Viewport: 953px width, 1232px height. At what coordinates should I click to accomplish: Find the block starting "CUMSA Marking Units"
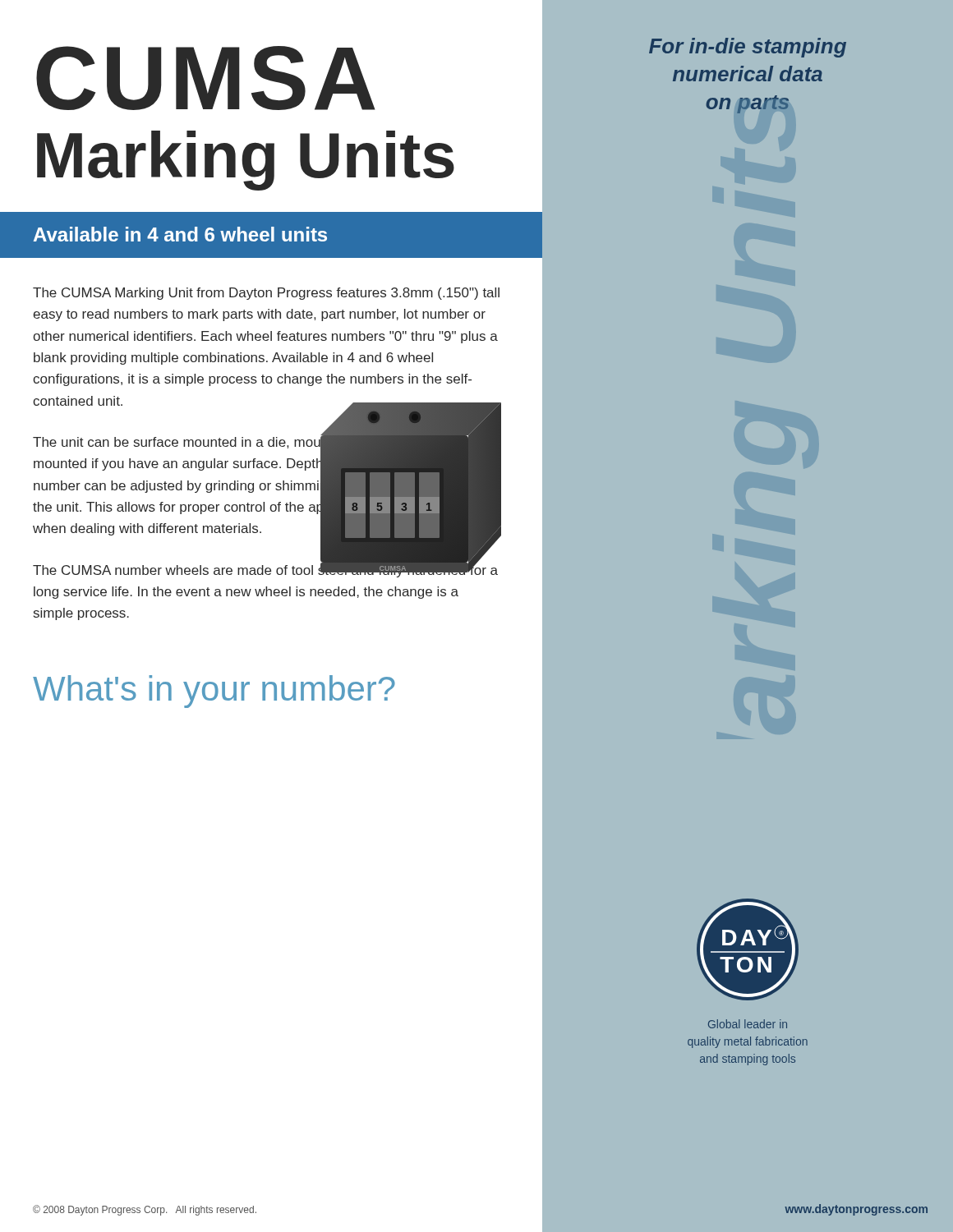[x=288, y=107]
